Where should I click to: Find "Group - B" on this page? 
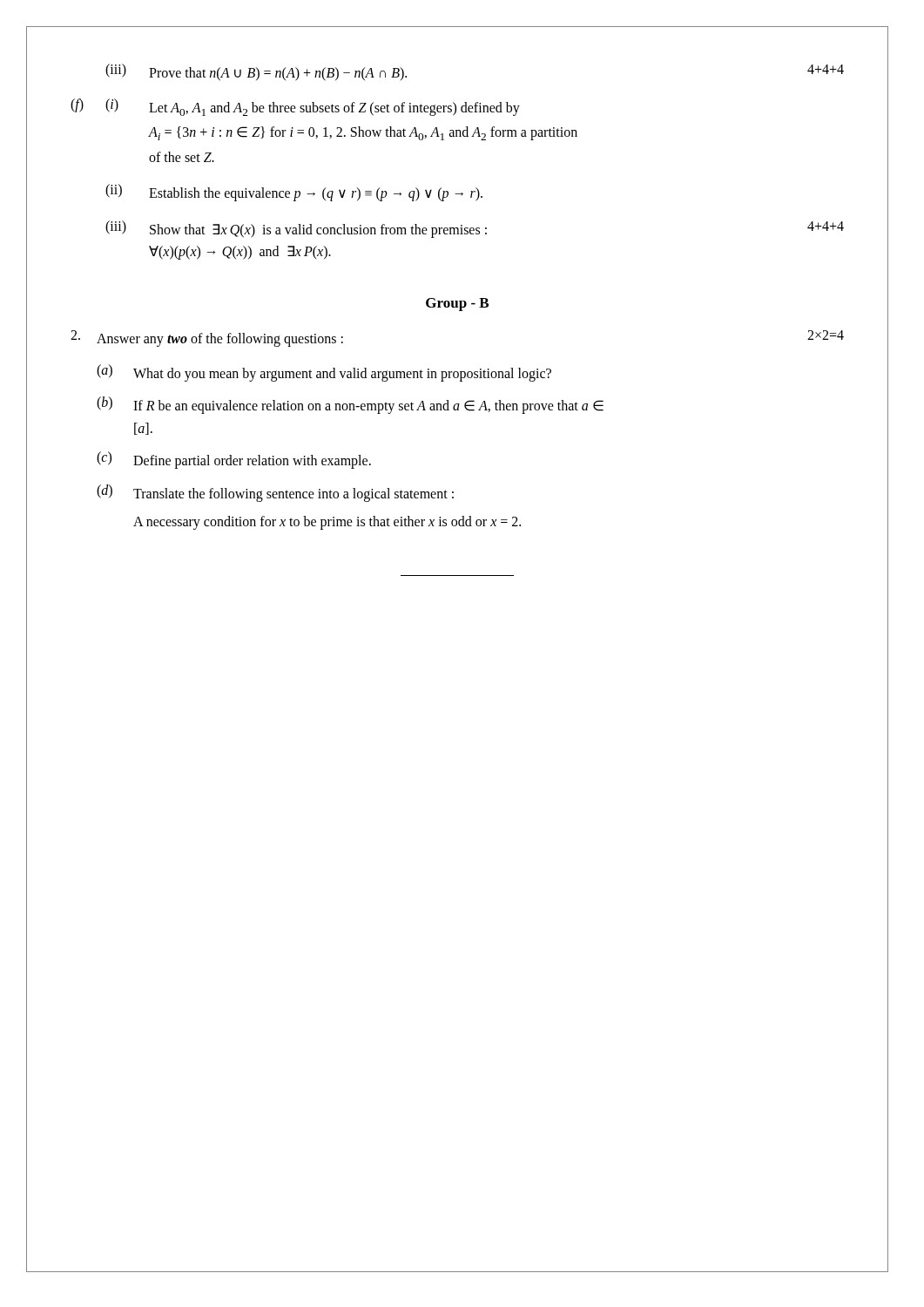click(x=457, y=303)
